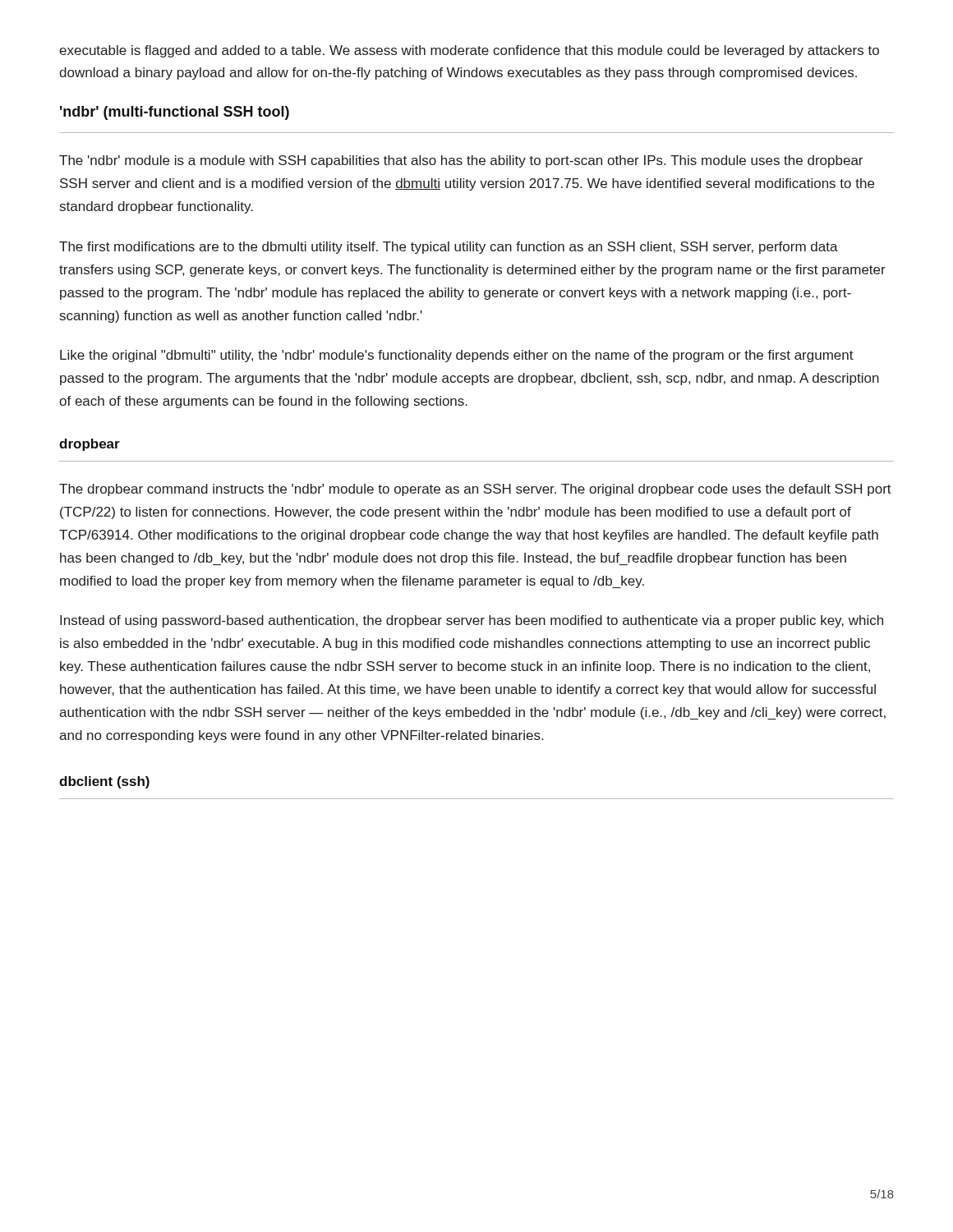Locate the text block that reads "The first modifications"
This screenshot has height=1232, width=953.
pos(472,281)
